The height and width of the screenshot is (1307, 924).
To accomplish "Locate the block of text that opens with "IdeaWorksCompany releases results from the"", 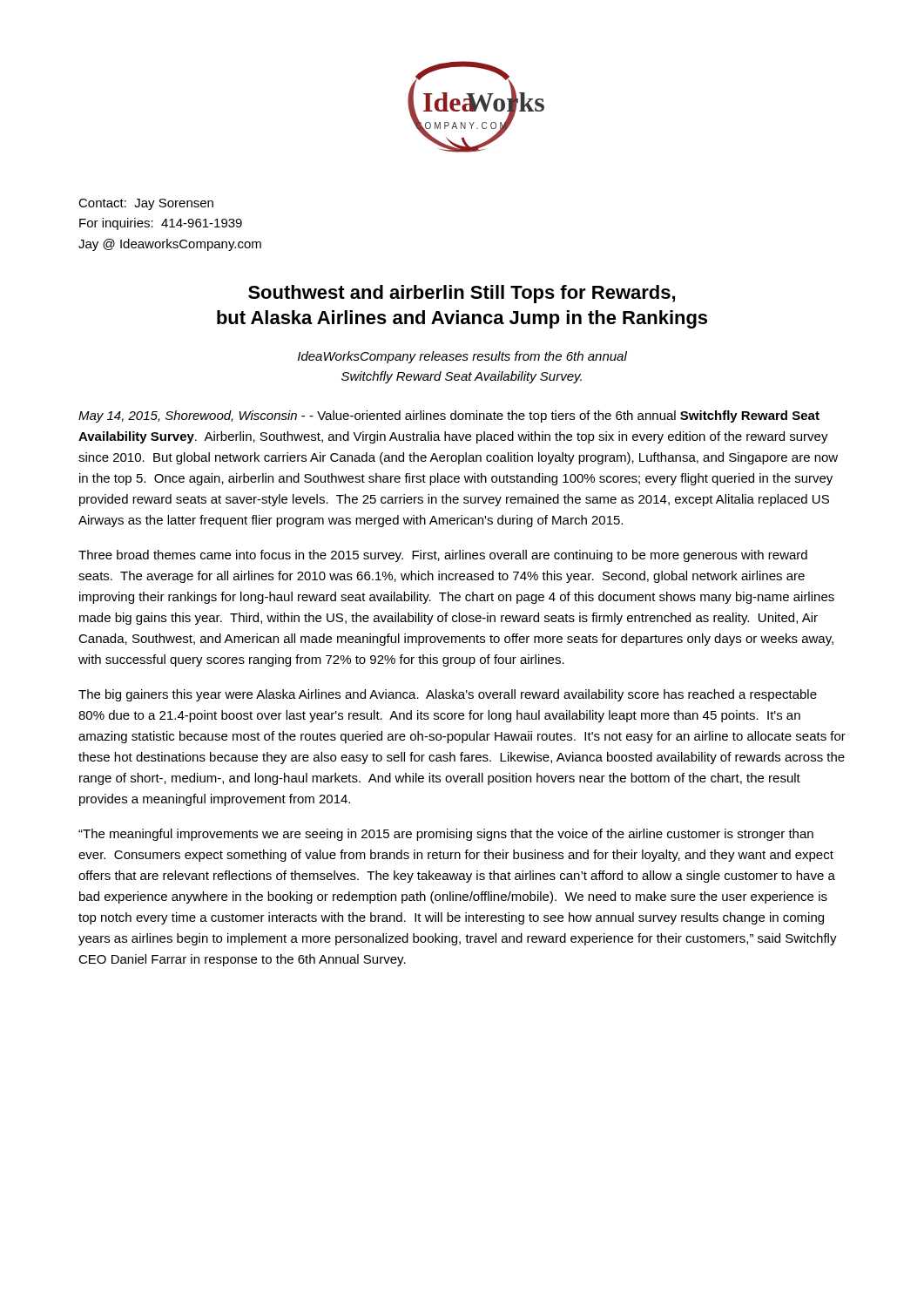I will 462,366.
